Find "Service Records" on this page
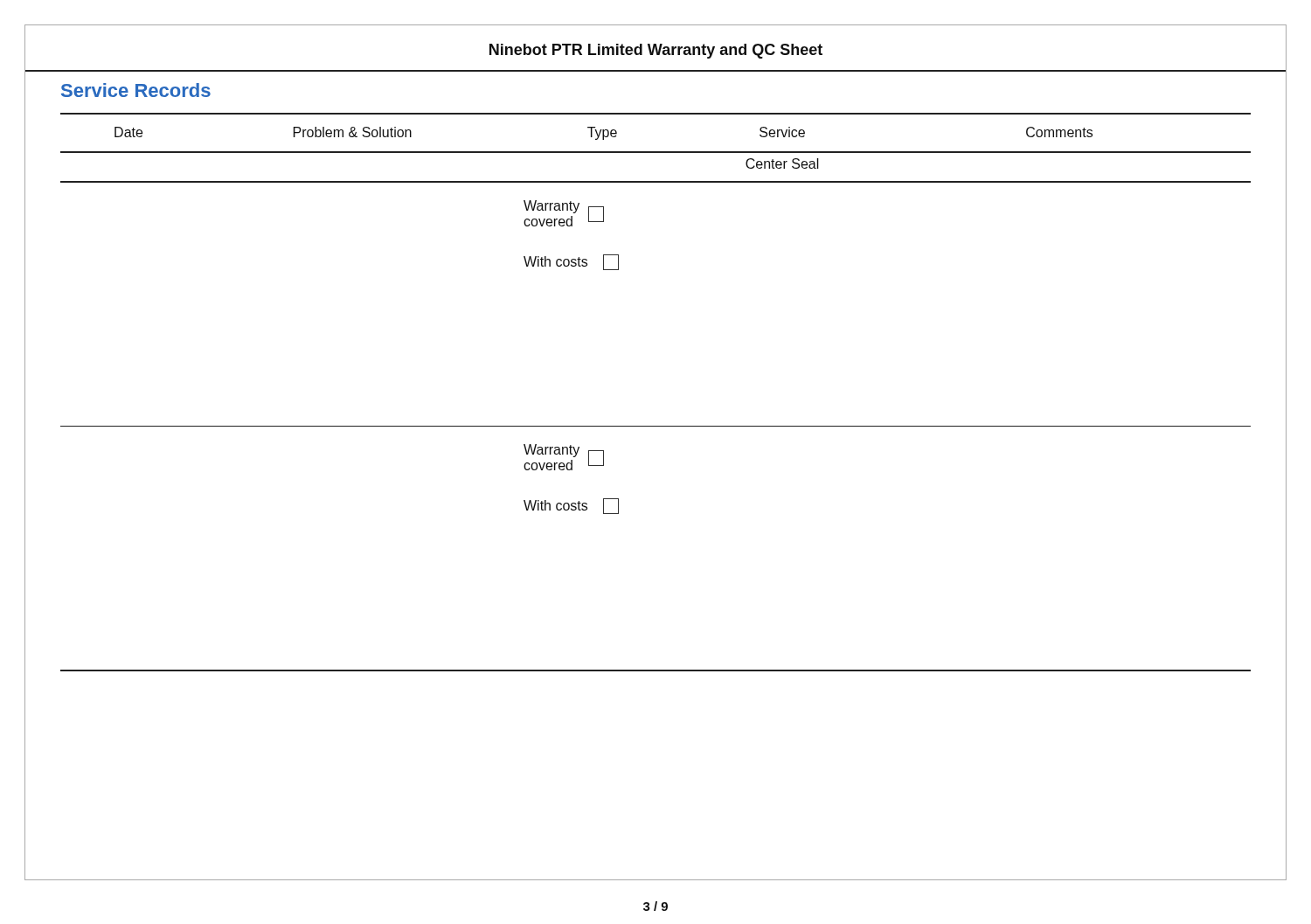 tap(136, 90)
